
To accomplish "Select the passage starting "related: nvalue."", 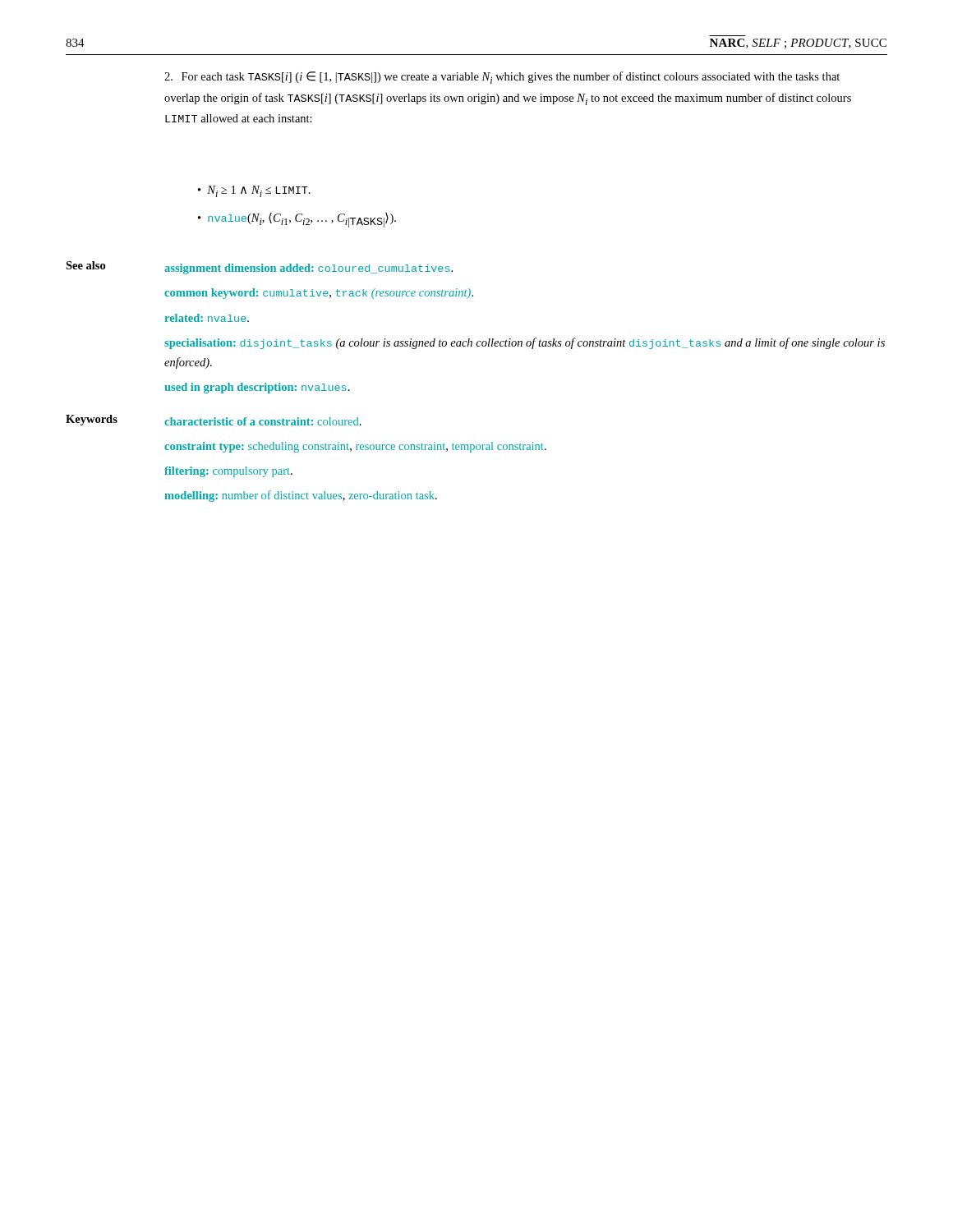I will coord(207,318).
